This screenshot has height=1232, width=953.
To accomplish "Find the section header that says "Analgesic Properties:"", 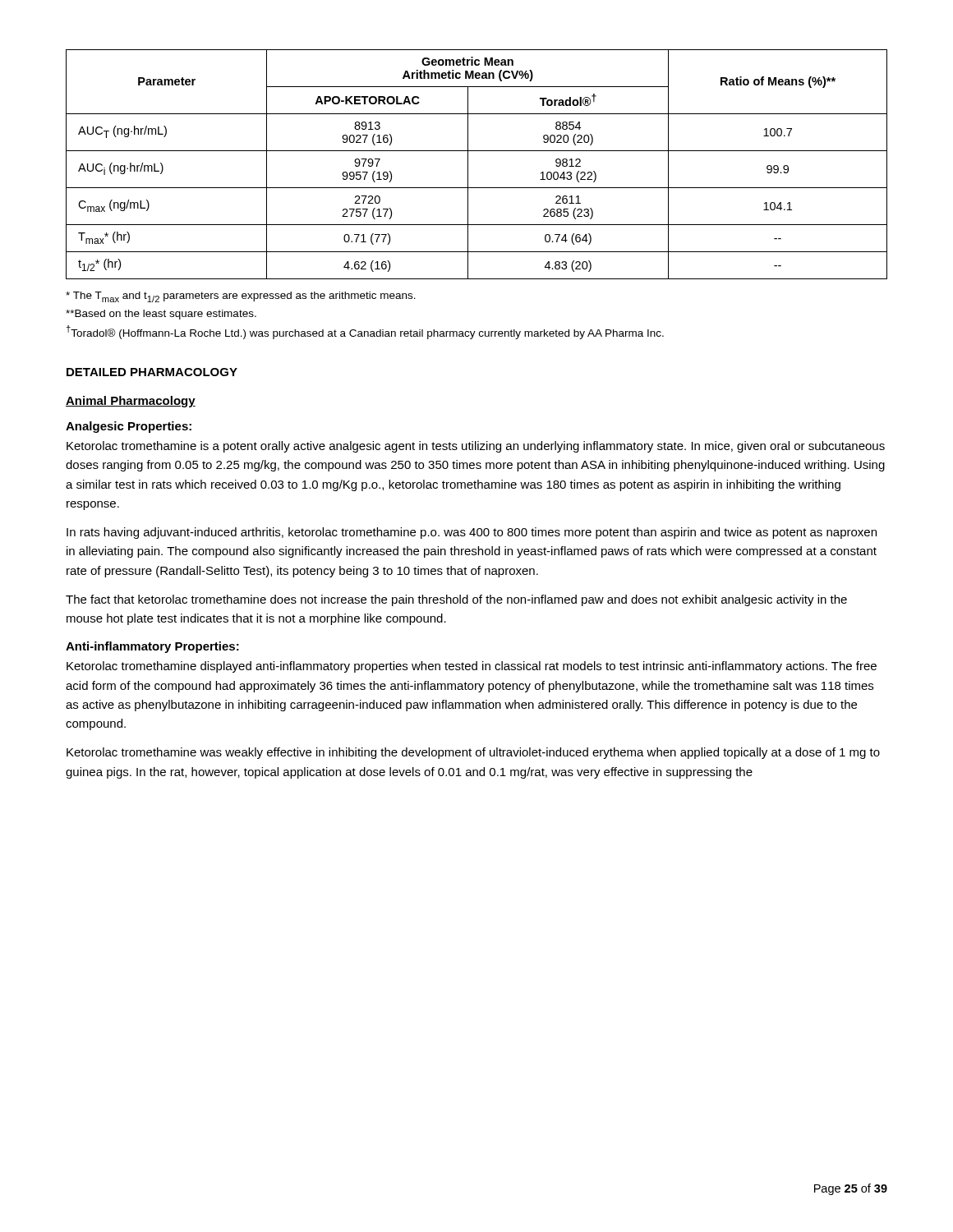I will [x=129, y=426].
